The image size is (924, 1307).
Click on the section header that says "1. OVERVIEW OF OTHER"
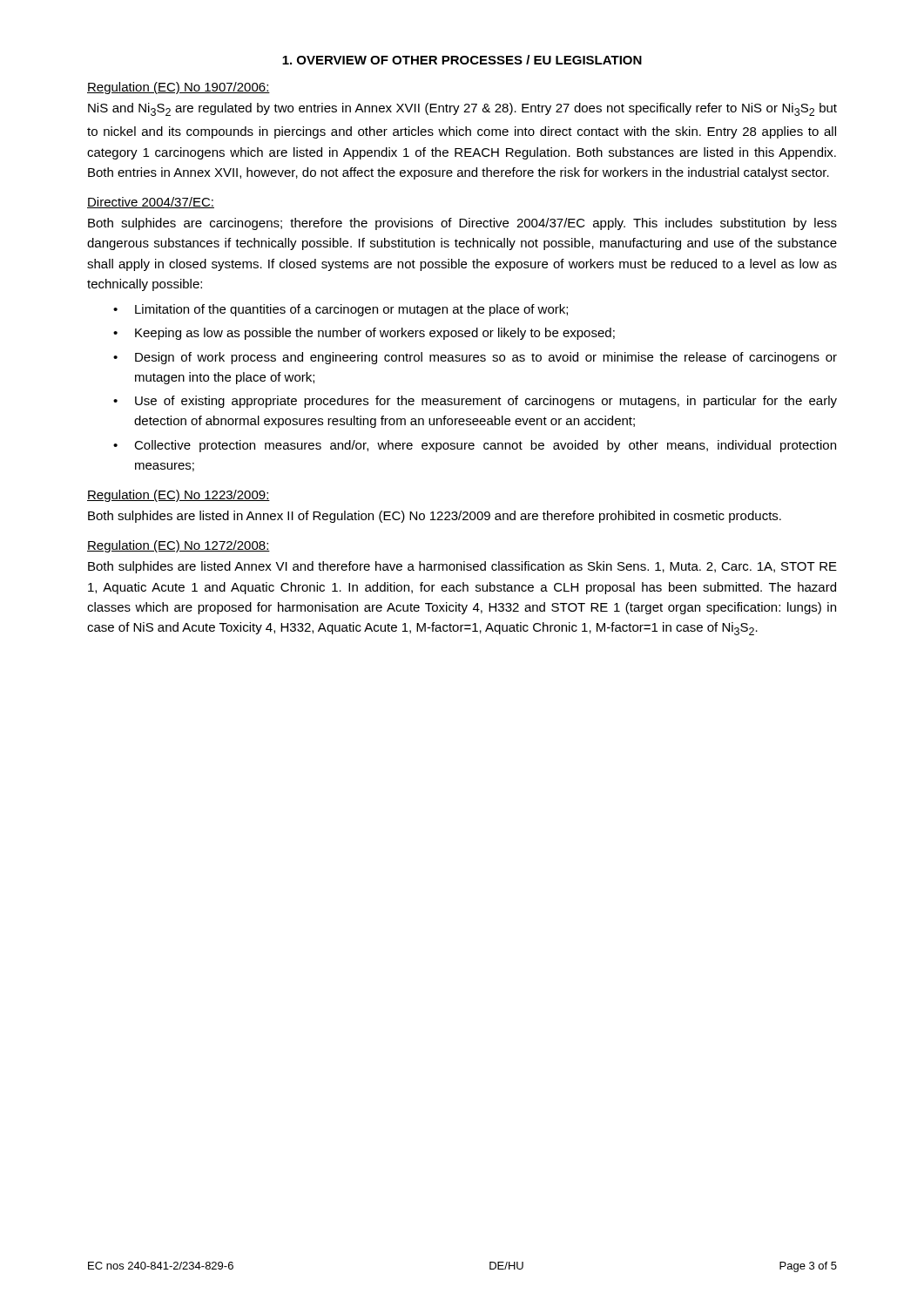462,60
